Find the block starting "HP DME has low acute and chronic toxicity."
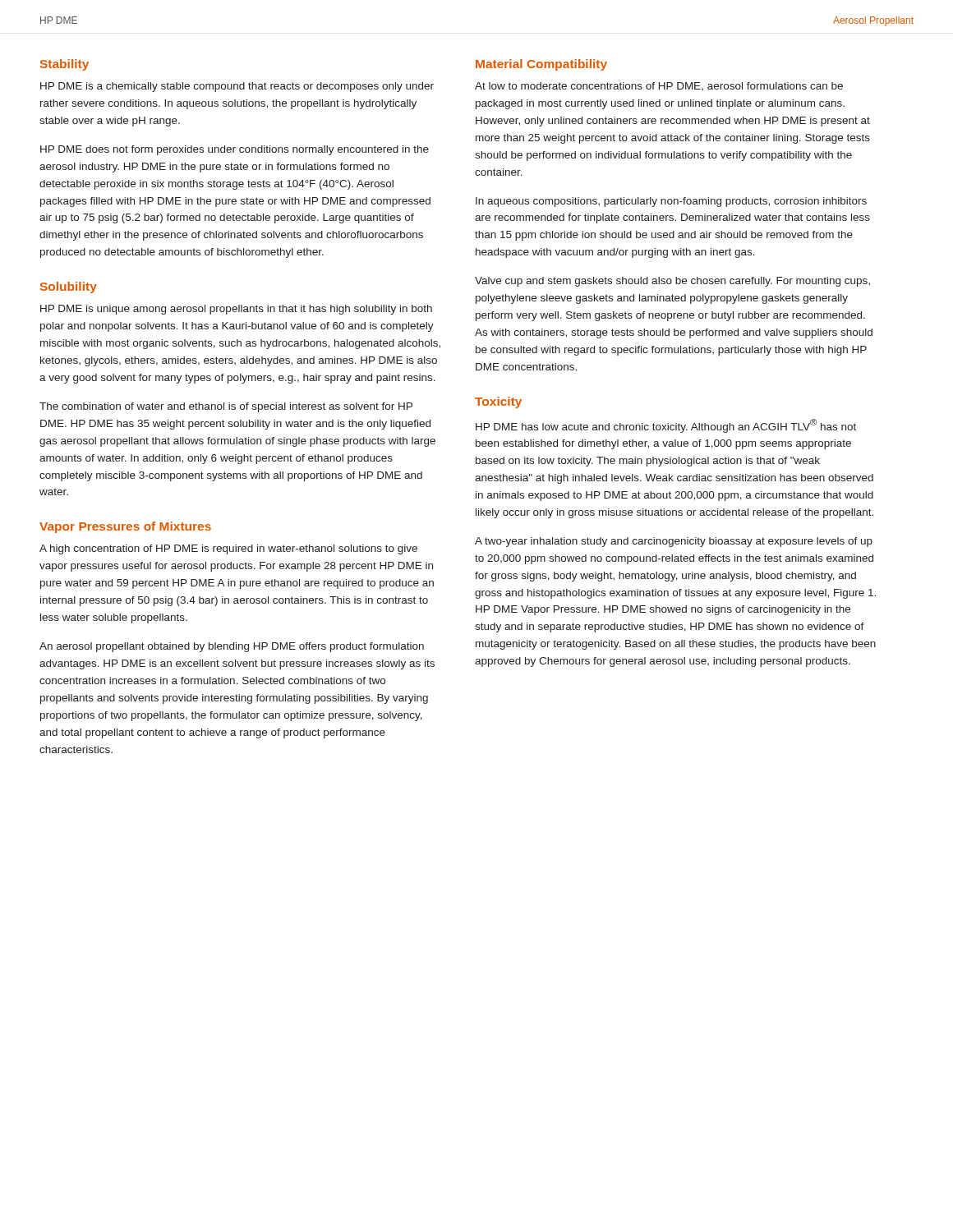953x1232 pixels. coord(675,468)
